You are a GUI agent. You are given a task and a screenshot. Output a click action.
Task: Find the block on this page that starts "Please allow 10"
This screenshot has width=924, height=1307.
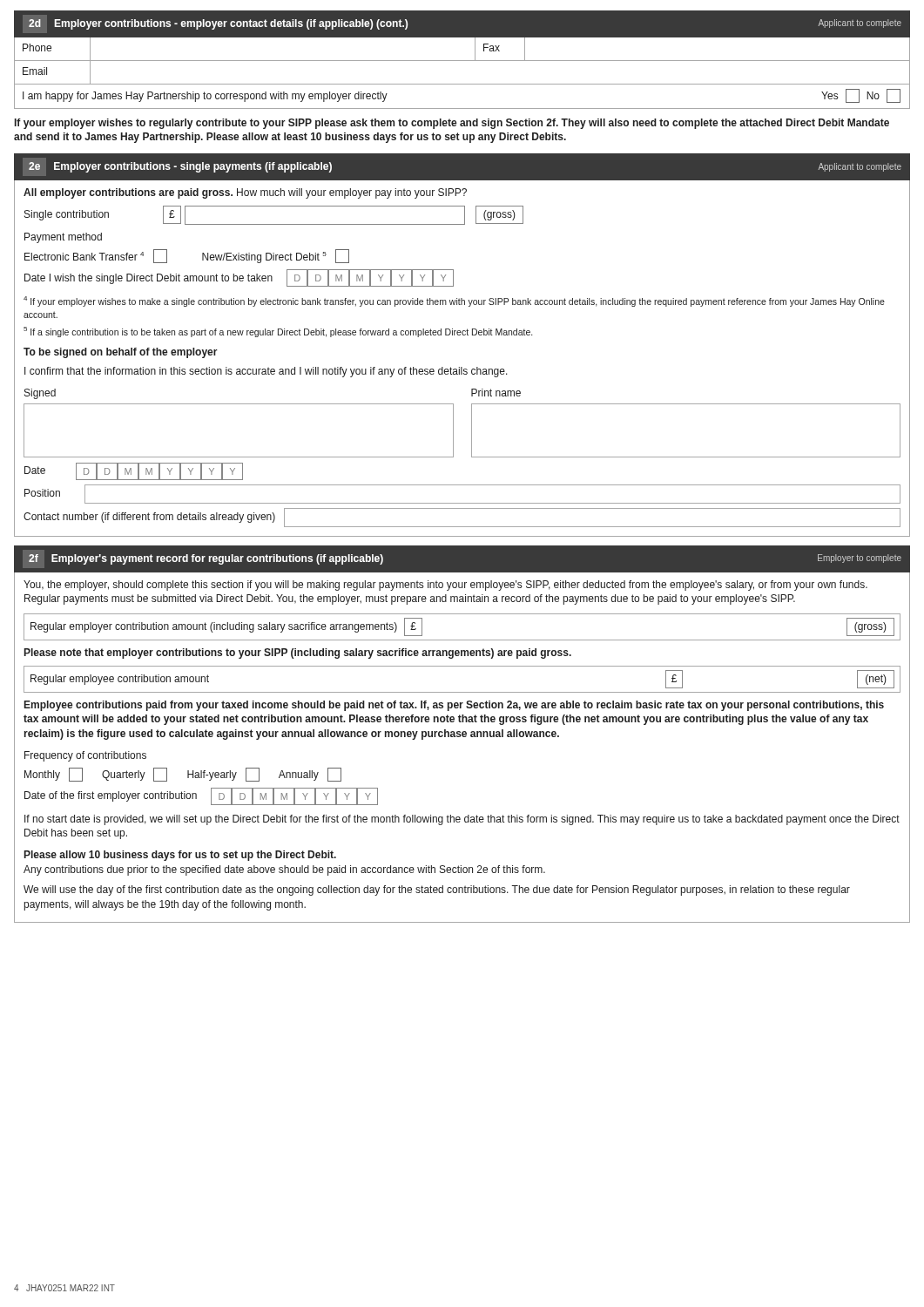point(285,862)
